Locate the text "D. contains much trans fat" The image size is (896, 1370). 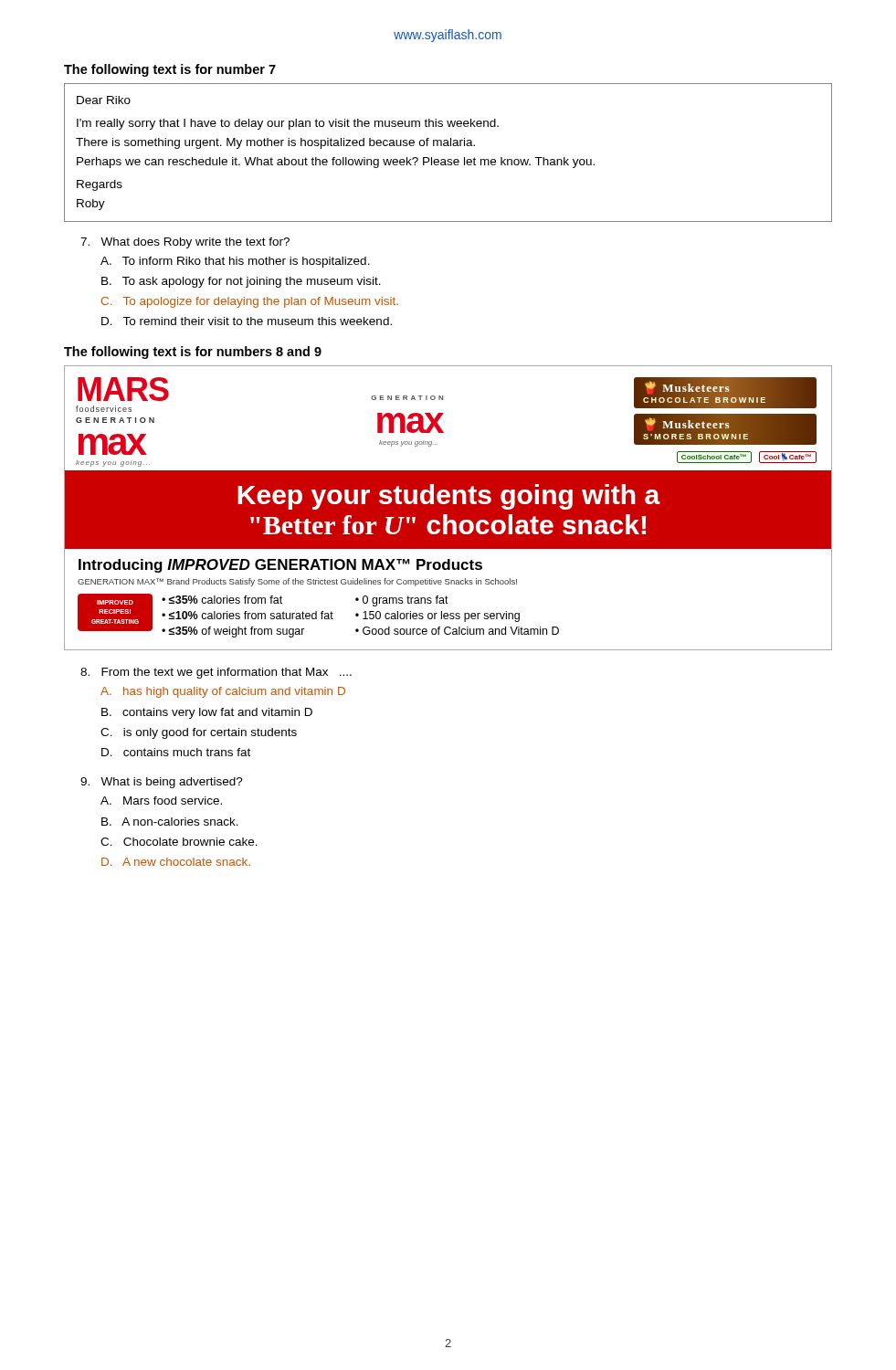click(175, 752)
